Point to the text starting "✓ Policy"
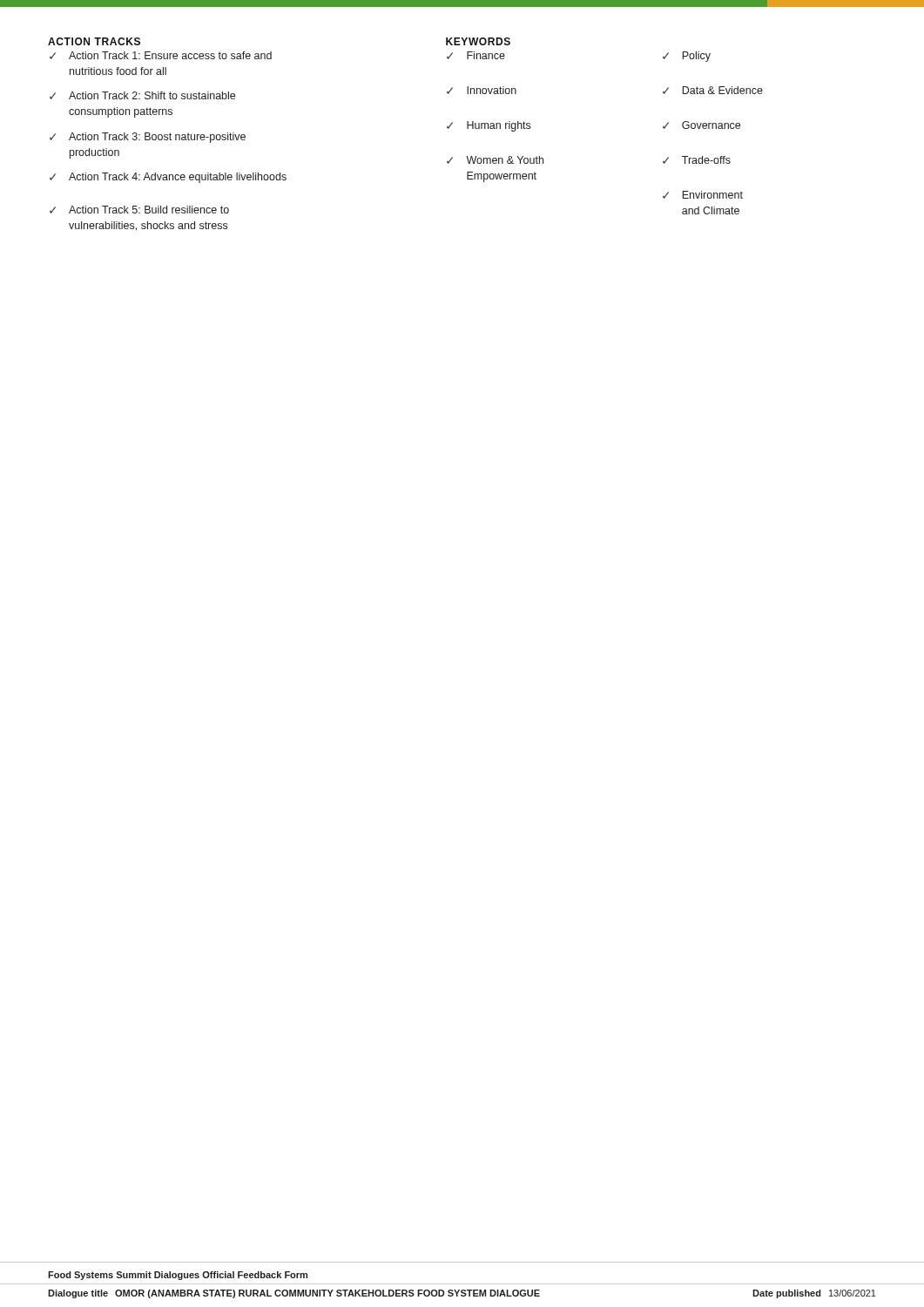This screenshot has width=924, height=1307. pos(686,56)
